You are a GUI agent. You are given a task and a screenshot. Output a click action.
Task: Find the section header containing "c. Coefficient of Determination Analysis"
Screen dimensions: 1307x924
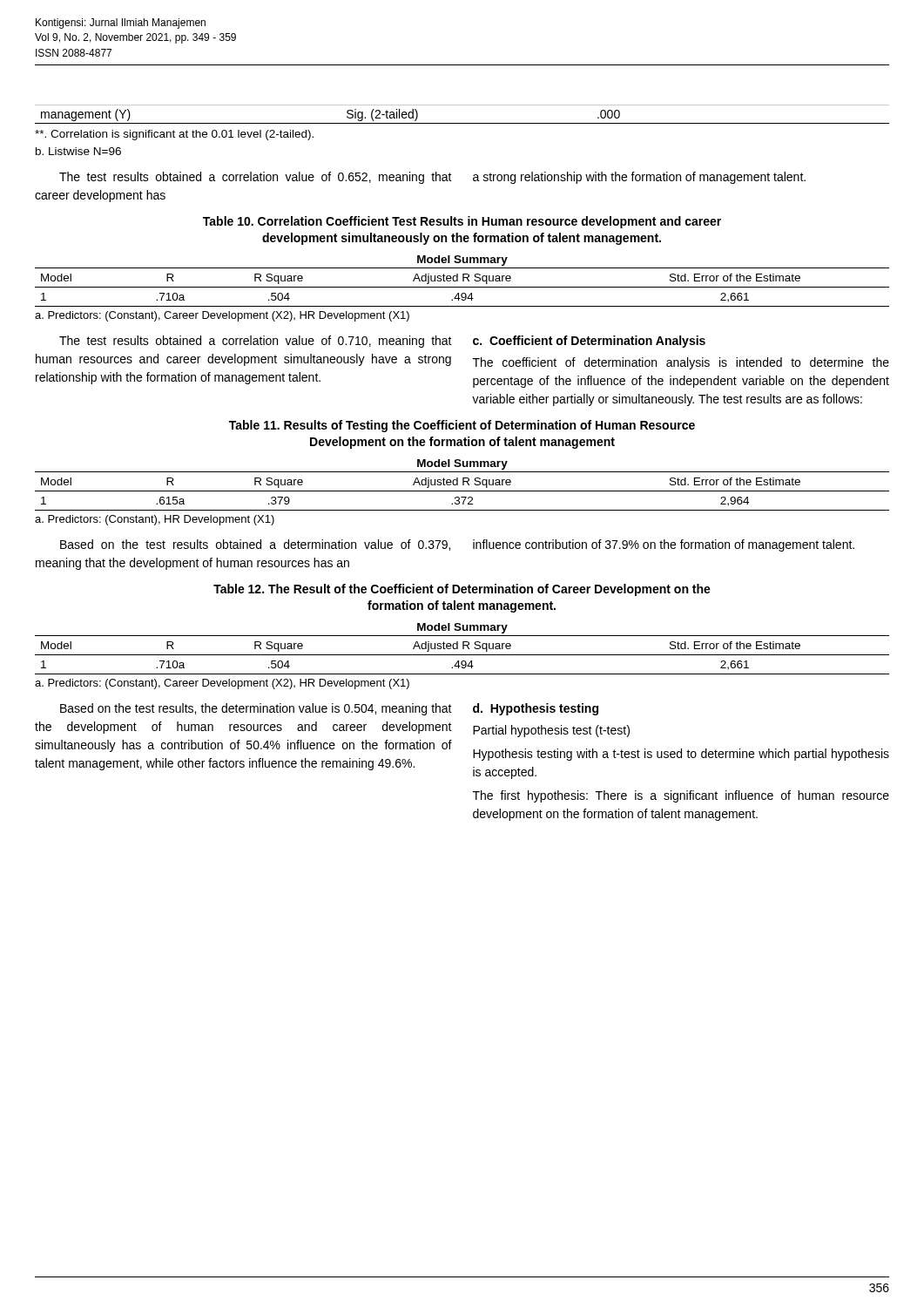[x=589, y=340]
